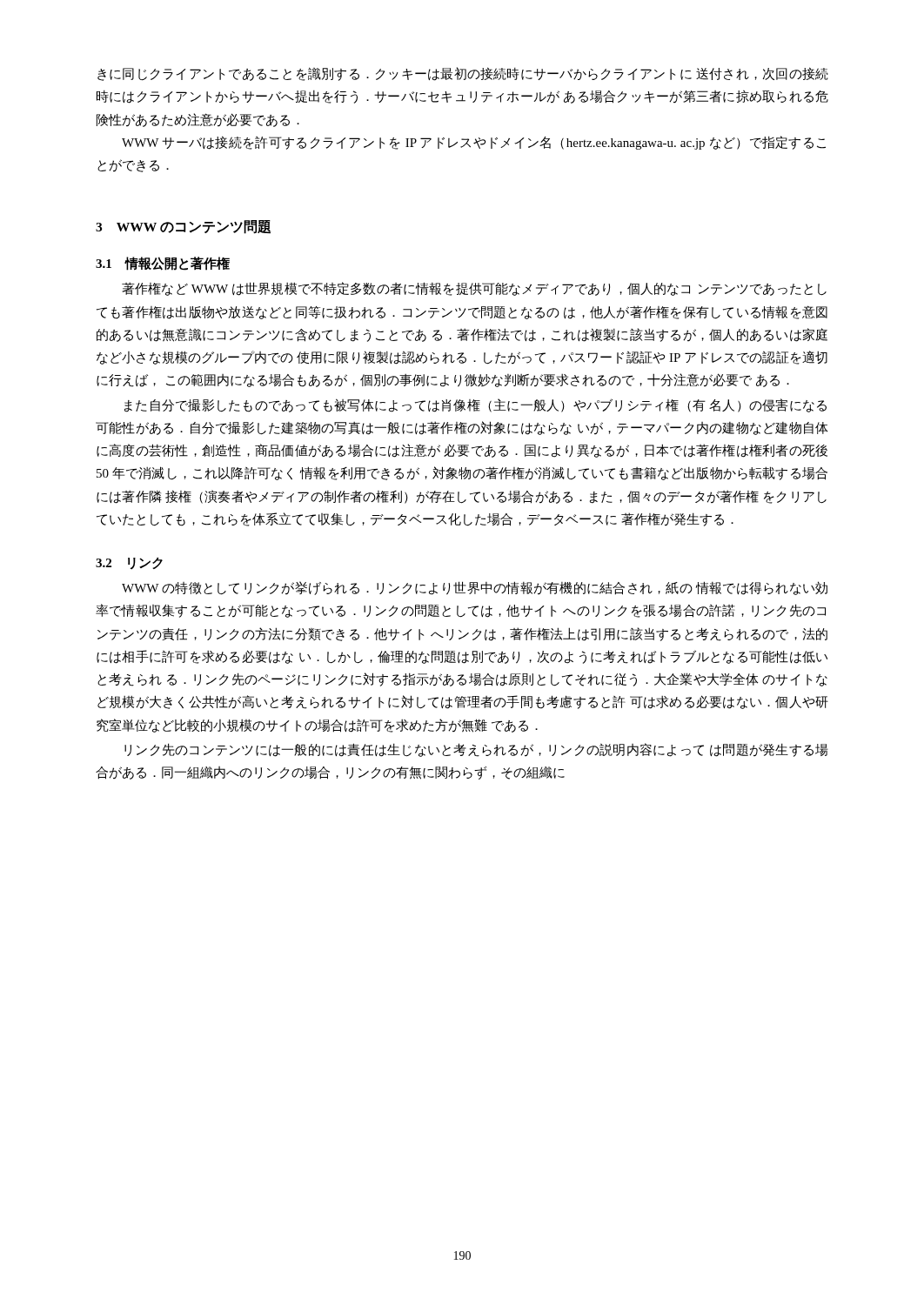Image resolution: width=924 pixels, height=1305 pixels.
Task: Find "リンク先のコンテンツには一般的には責任は生じないと考えられるが，リンクの説明内容によって は問題が発生する場合がある．同一組織内へのリンクの場合，リンクの有無に関わらず，その組織に" on this page
Action: (462, 761)
